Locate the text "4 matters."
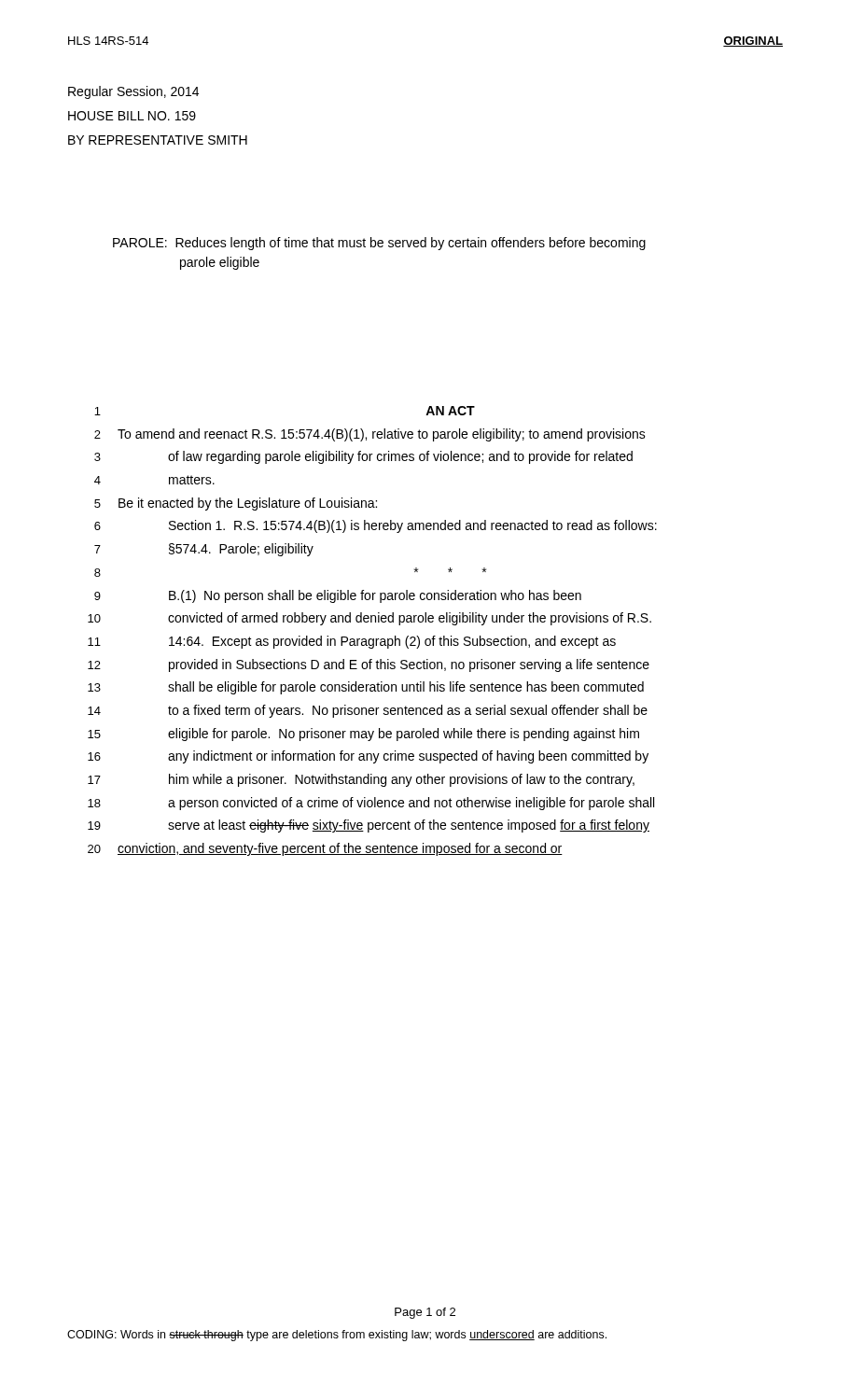Viewport: 850px width, 1400px height. point(97,479)
